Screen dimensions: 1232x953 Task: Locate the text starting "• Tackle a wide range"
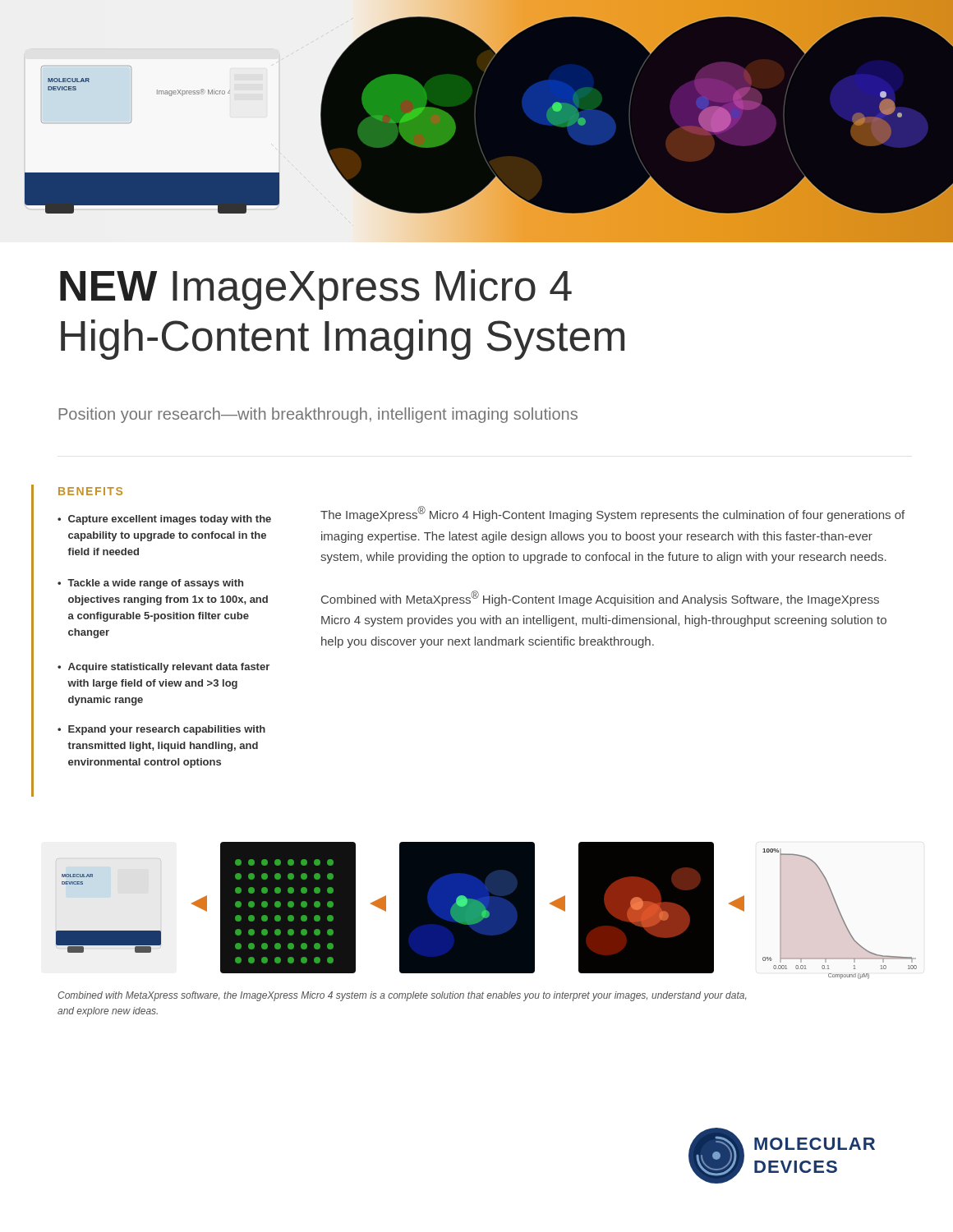pyautogui.click(x=166, y=608)
